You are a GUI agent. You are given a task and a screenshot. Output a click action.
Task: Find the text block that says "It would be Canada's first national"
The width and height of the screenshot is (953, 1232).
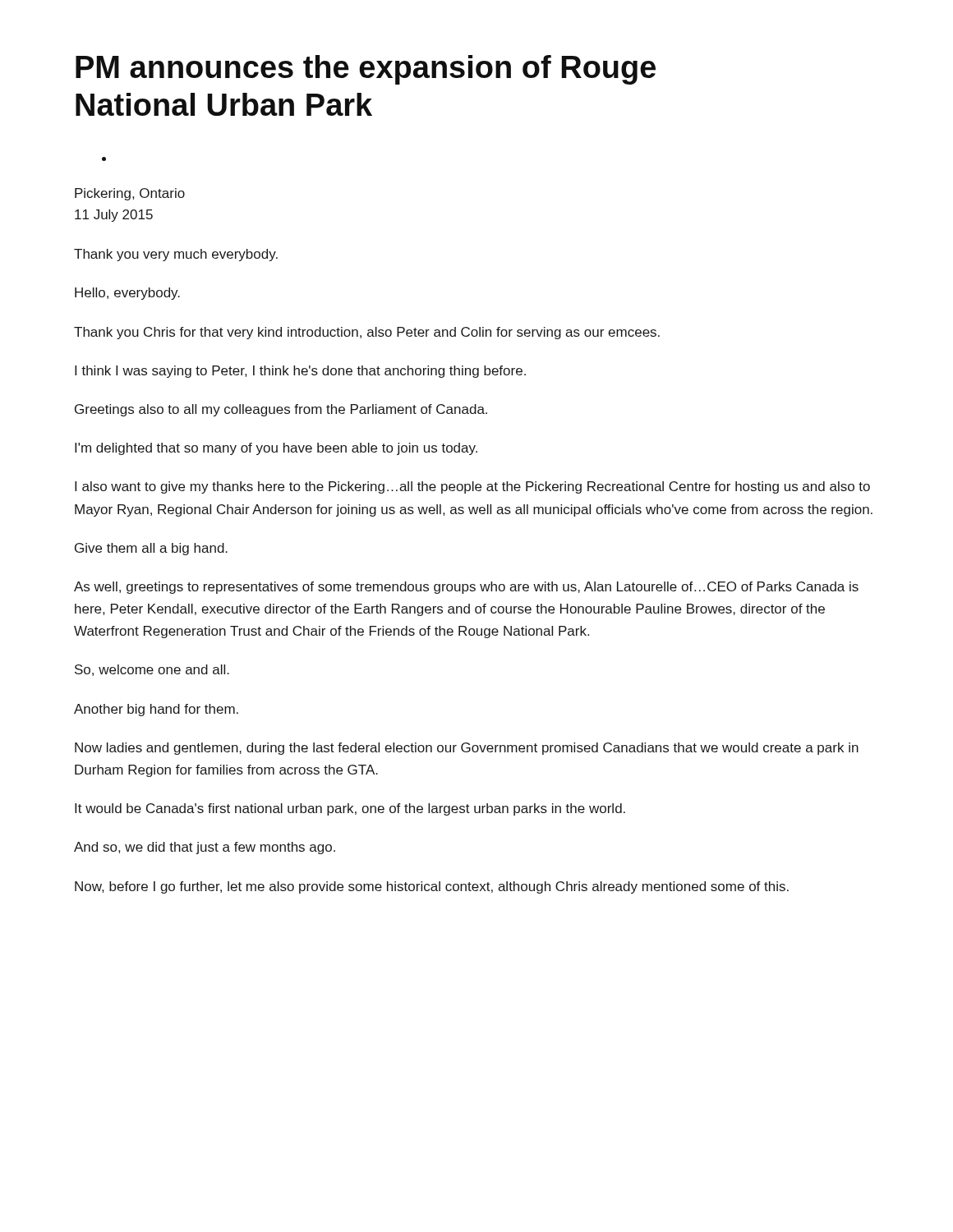pos(476,809)
